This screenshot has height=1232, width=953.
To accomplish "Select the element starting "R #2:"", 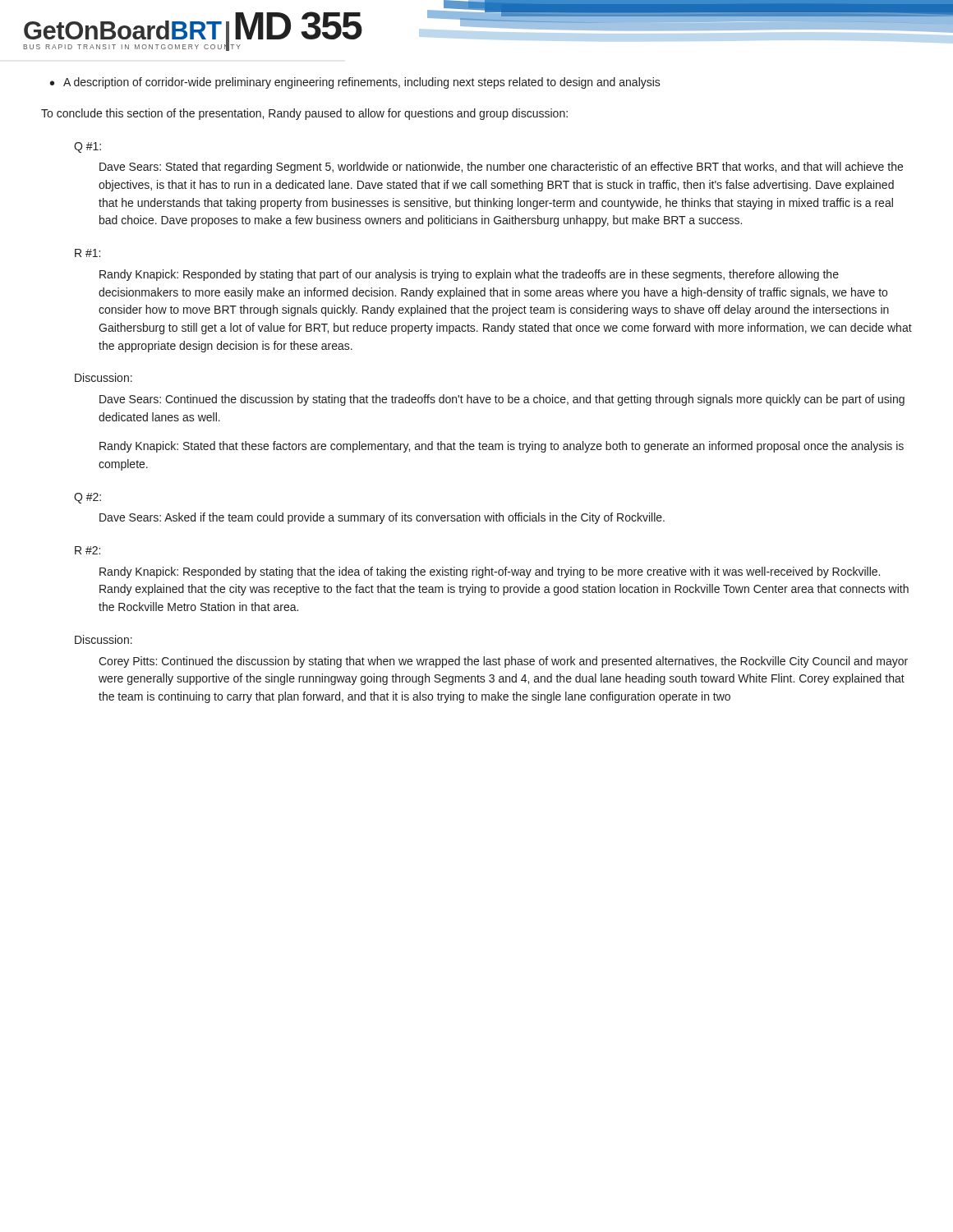I will coord(88,550).
